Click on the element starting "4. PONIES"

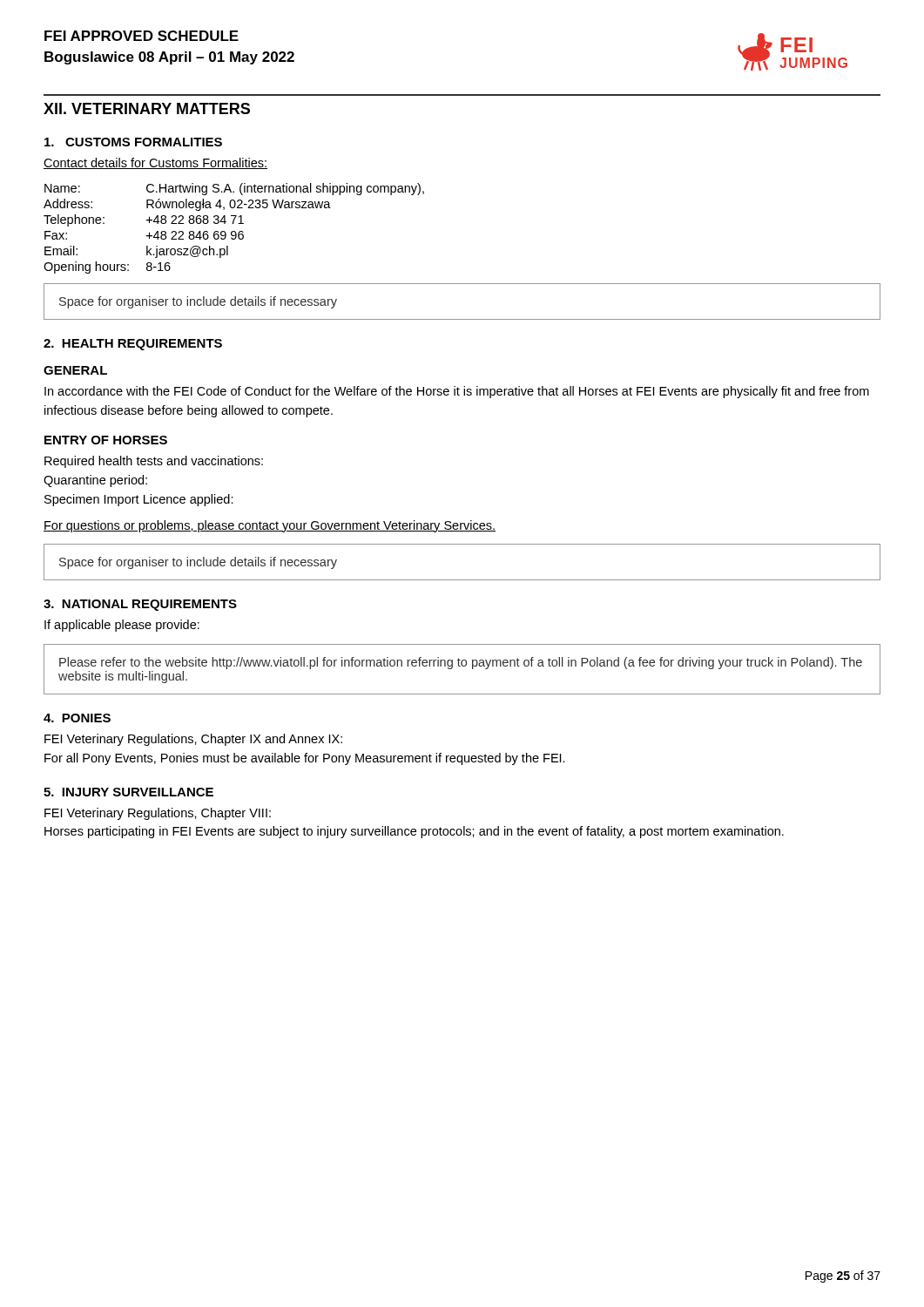pyautogui.click(x=77, y=718)
